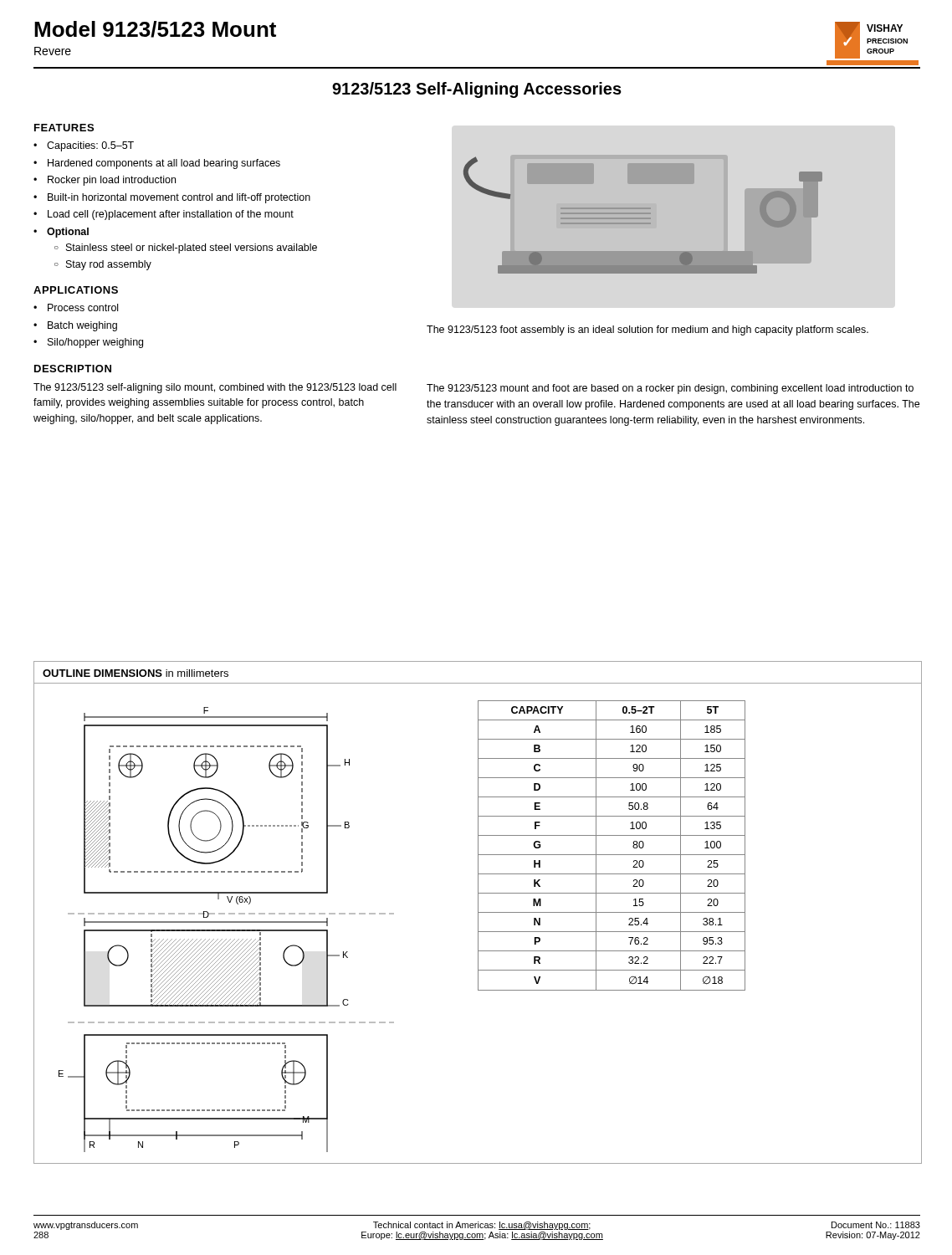Screen dimensions: 1255x952
Task: Locate the passage starting "Load cell (re)placement after installation of the"
Action: (217, 215)
